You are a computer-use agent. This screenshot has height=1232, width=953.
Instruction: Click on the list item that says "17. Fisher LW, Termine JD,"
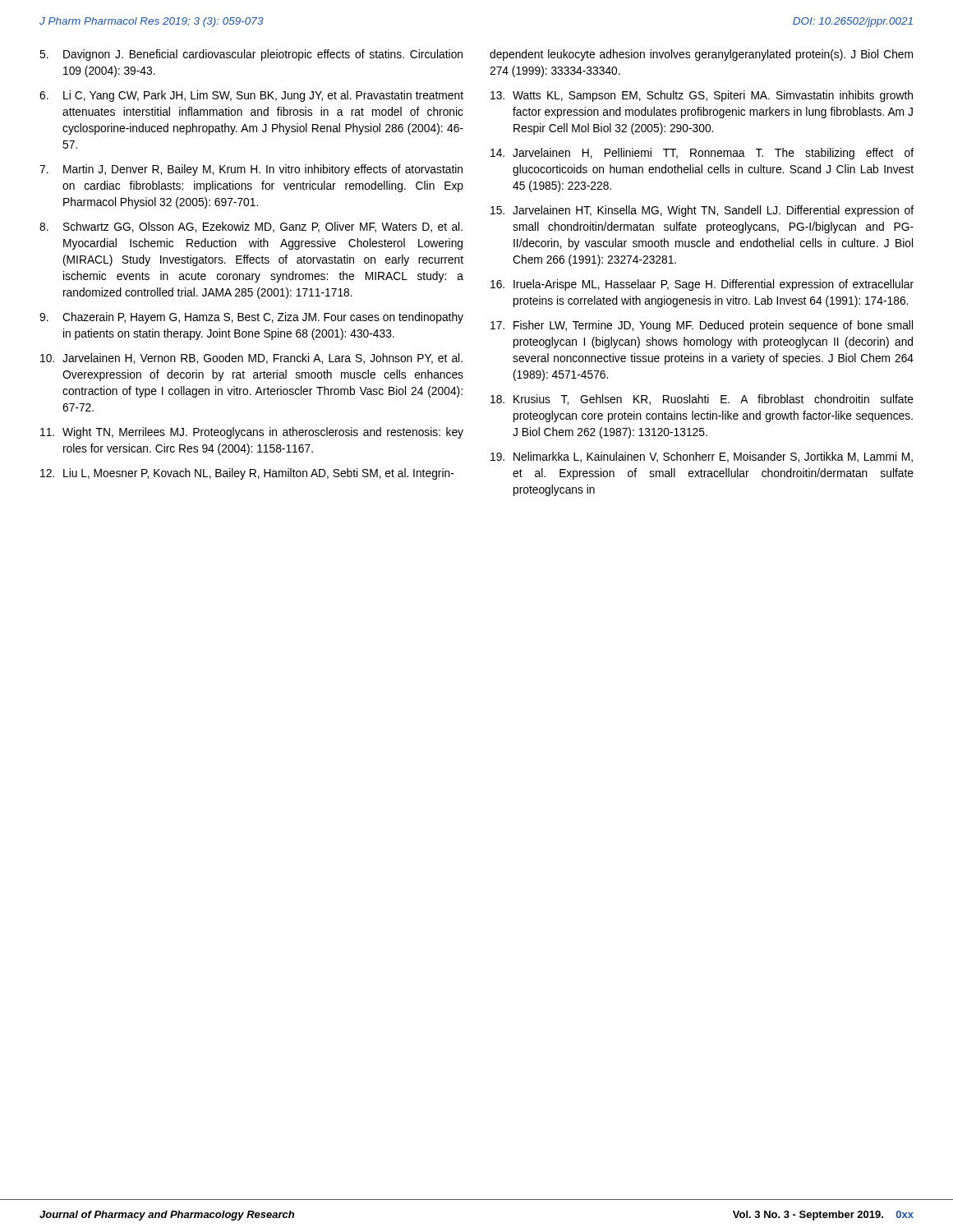click(x=702, y=351)
